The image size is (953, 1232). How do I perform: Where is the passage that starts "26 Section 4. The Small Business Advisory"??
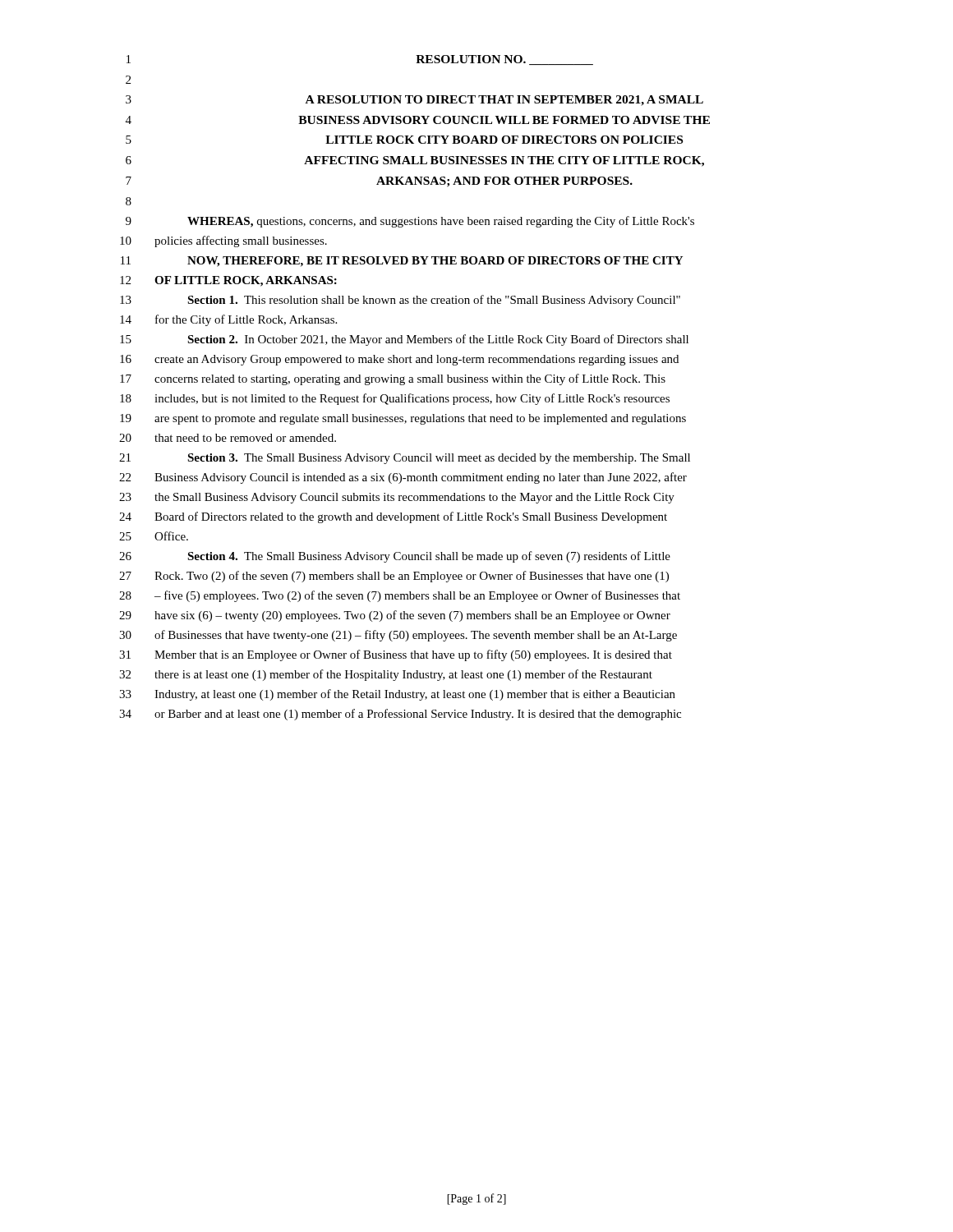pyautogui.click(x=476, y=635)
